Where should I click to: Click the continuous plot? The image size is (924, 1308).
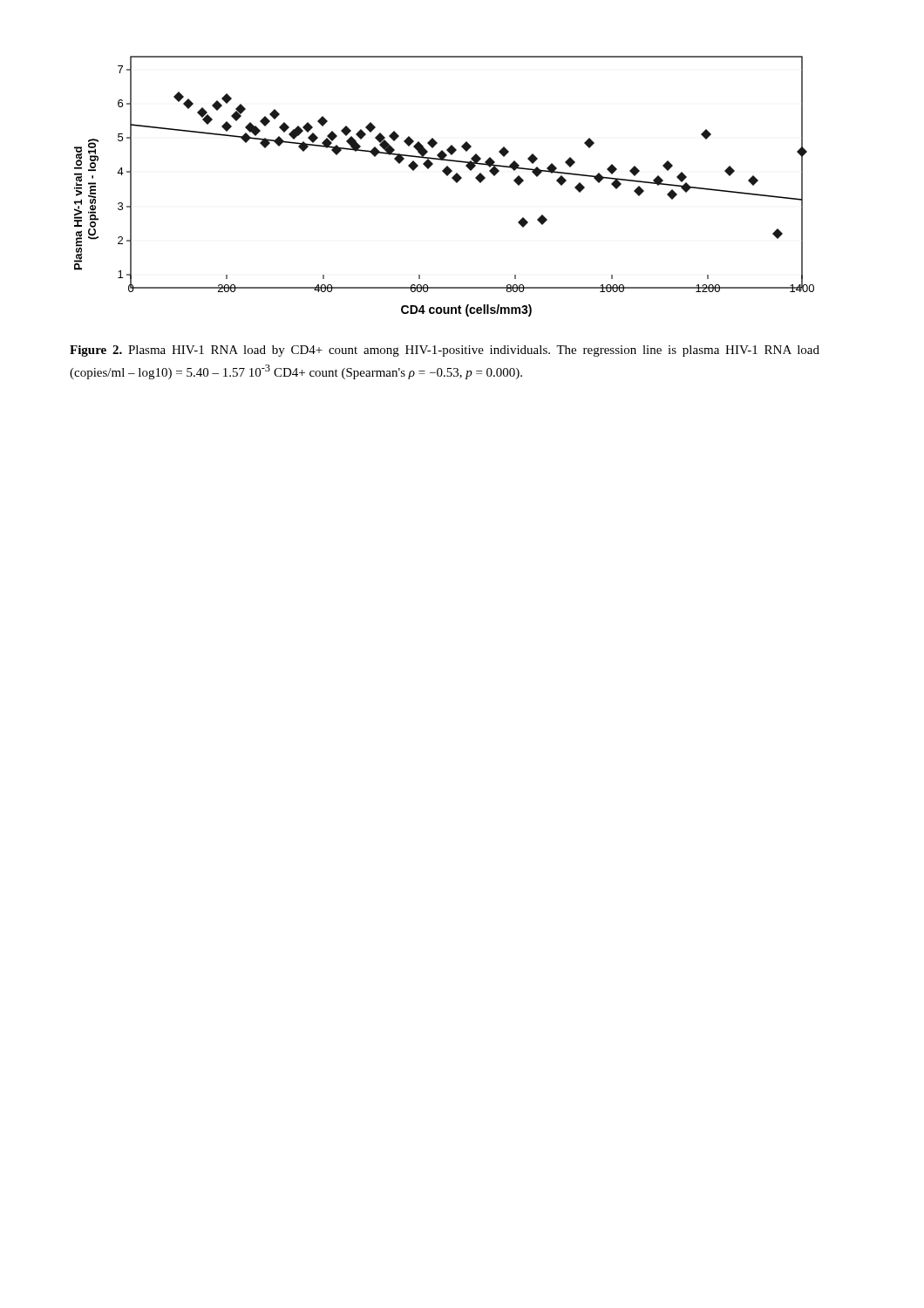tap(445, 189)
